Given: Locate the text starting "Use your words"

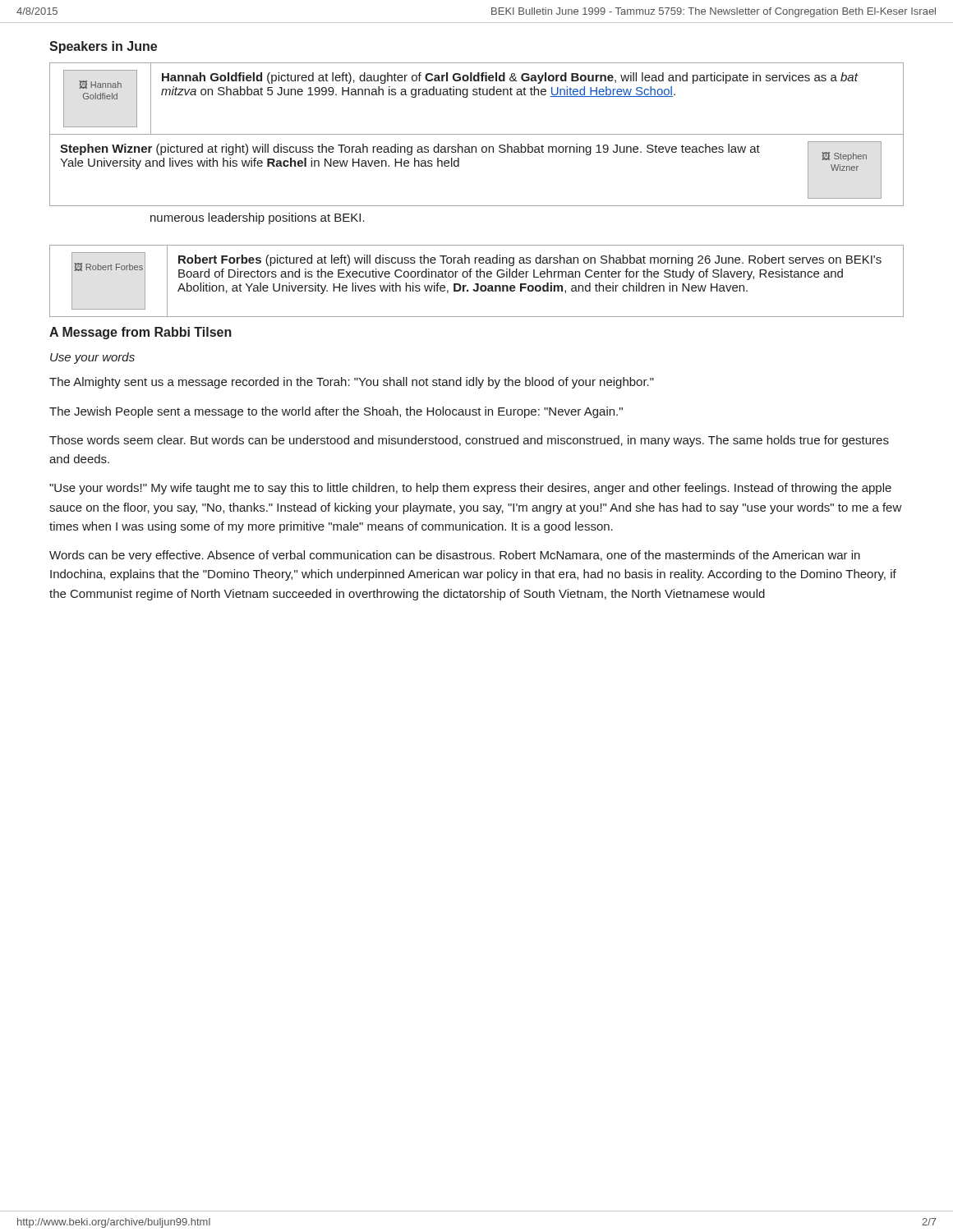Looking at the screenshot, I should pyautogui.click(x=92, y=357).
